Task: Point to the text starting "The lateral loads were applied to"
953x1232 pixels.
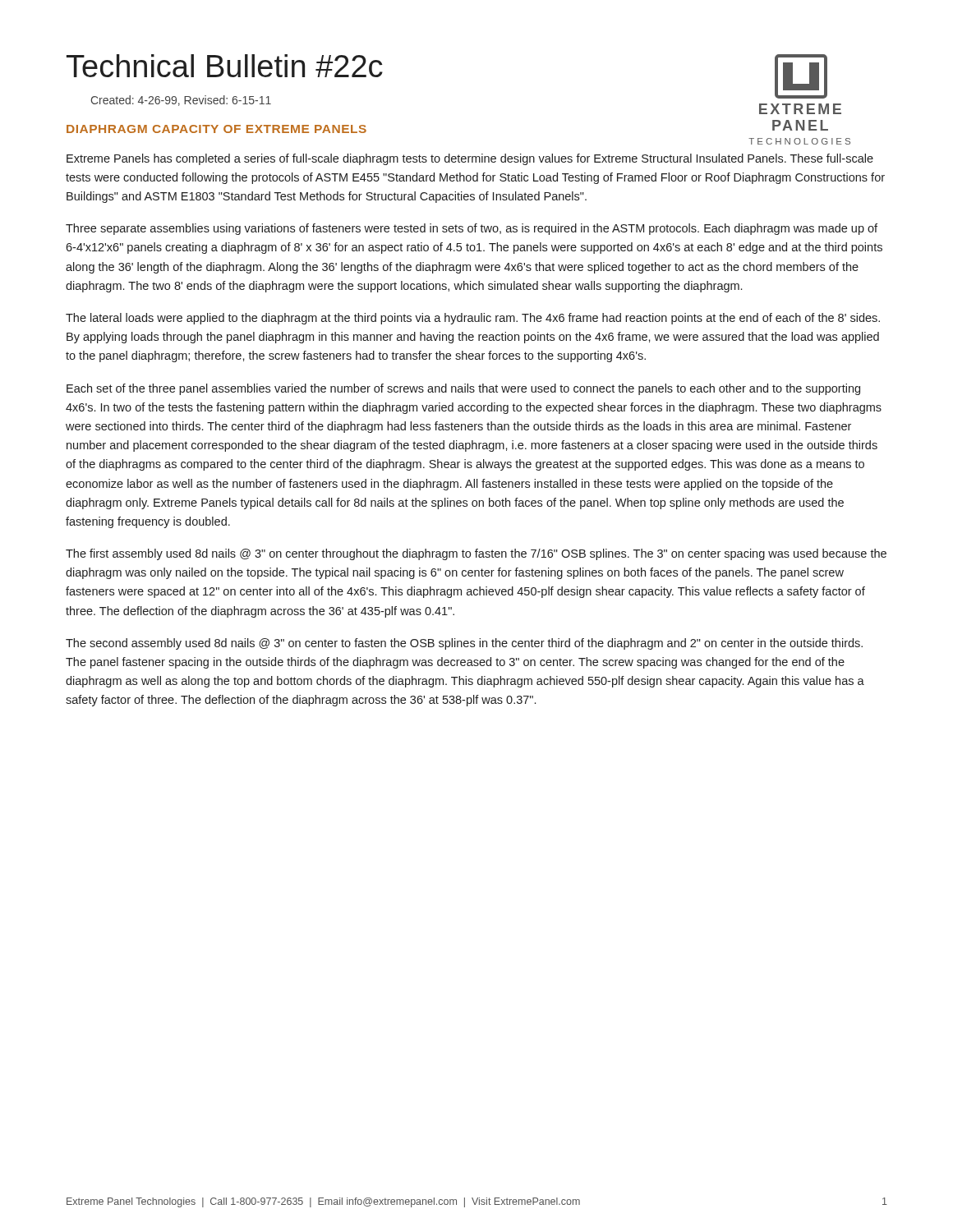Action: click(x=473, y=337)
